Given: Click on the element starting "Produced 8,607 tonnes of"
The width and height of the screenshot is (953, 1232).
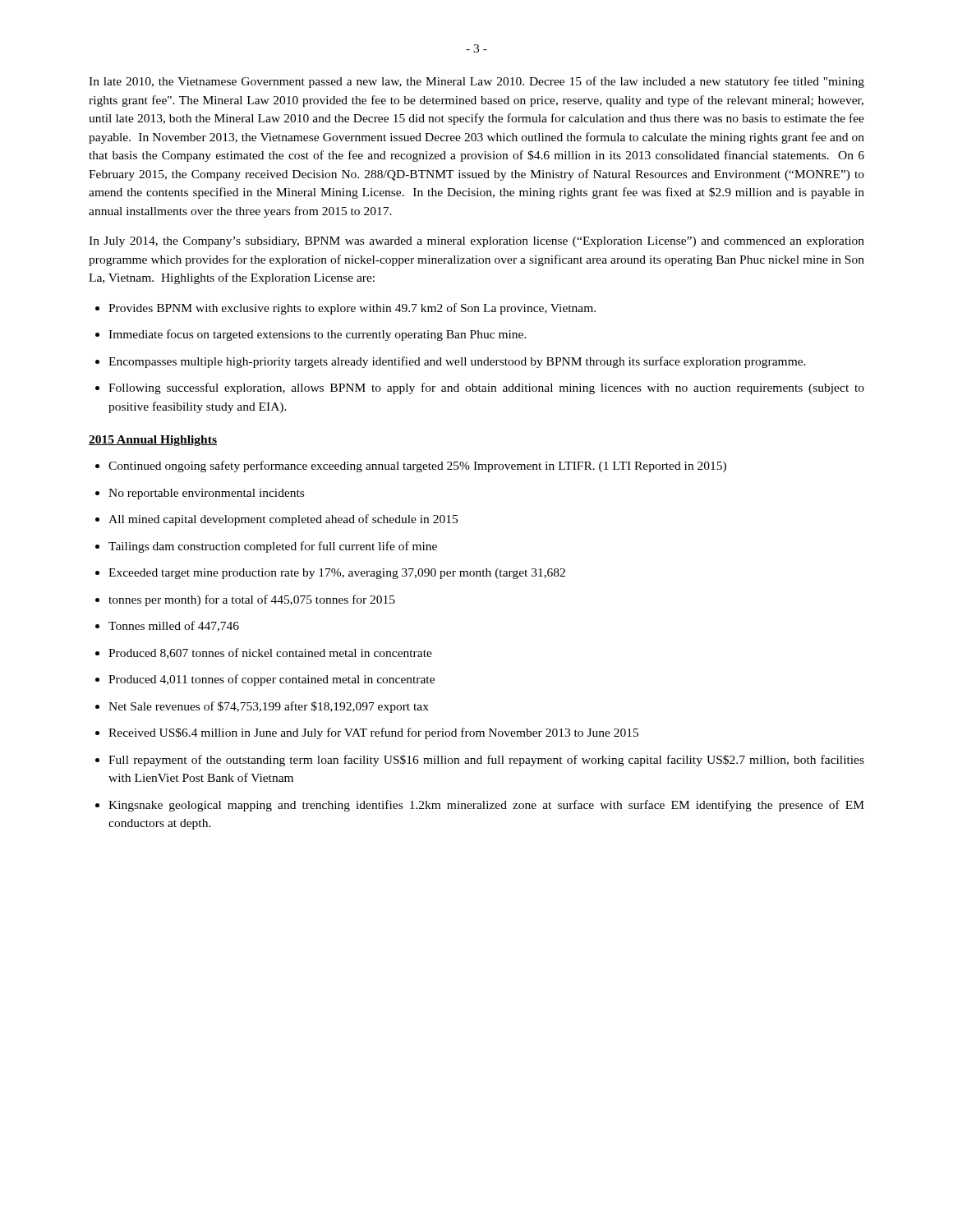Looking at the screenshot, I should (x=264, y=653).
